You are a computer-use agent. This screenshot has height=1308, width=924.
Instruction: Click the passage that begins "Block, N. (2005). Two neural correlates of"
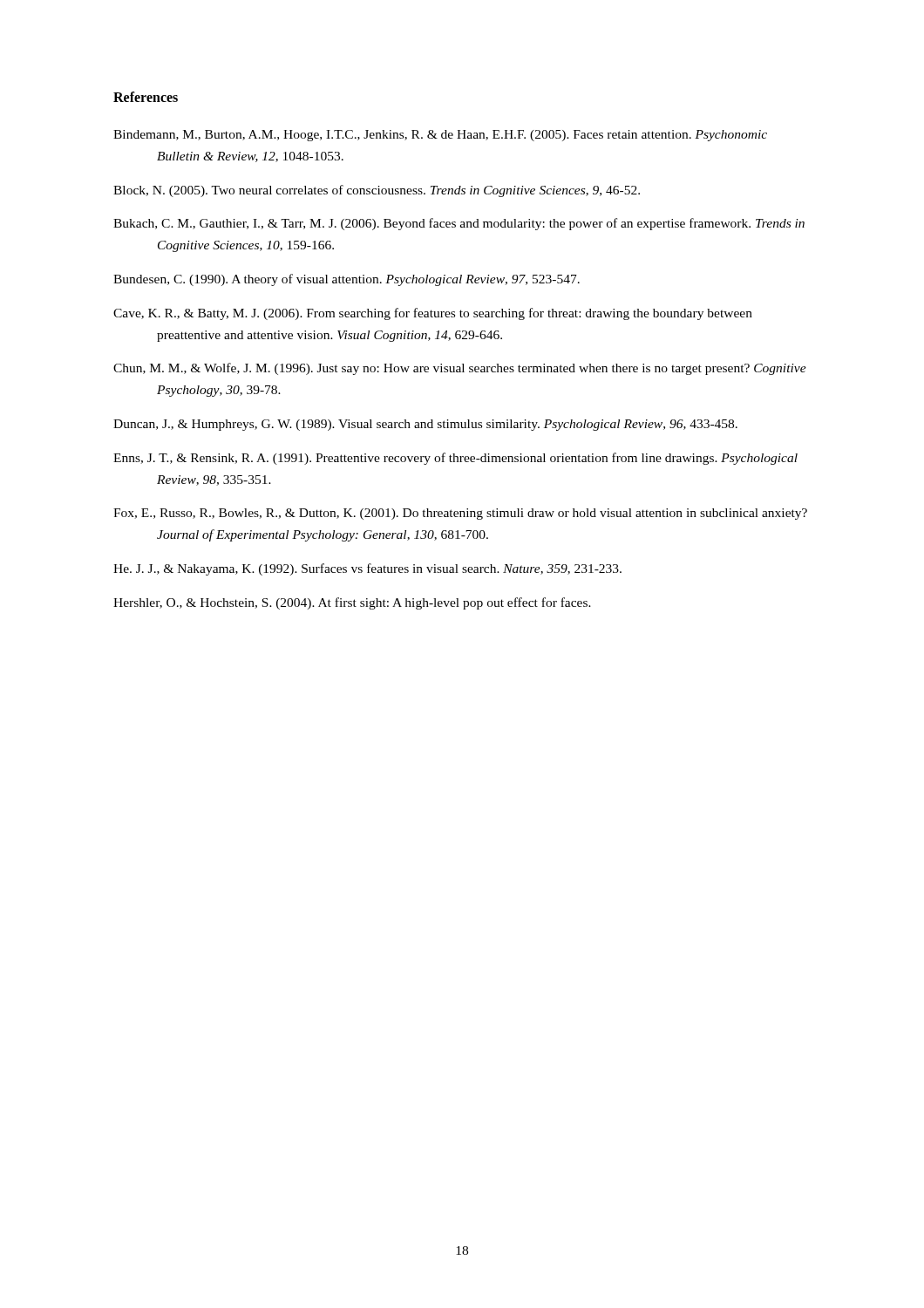point(377,189)
